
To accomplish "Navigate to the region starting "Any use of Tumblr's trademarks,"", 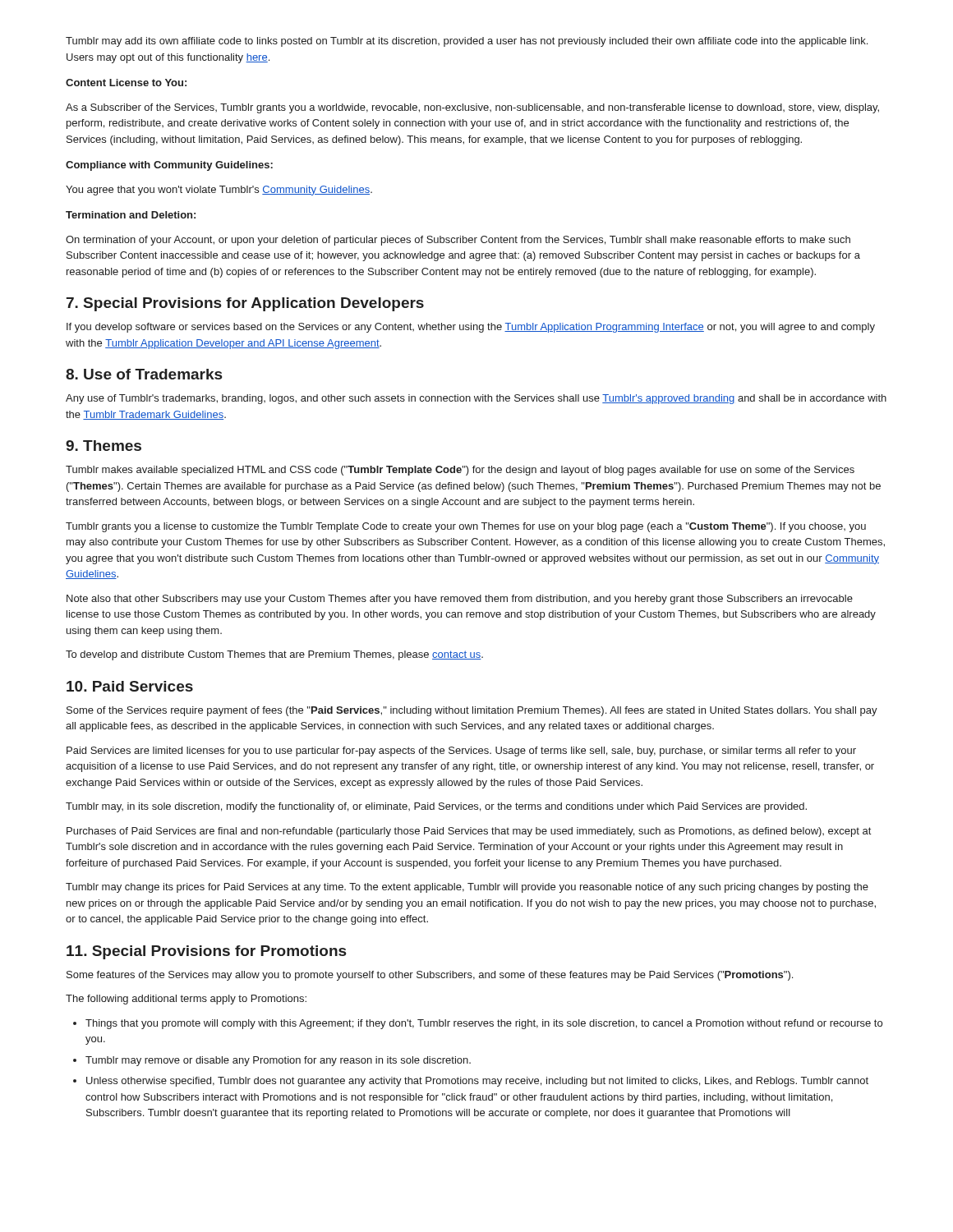I will coord(476,406).
